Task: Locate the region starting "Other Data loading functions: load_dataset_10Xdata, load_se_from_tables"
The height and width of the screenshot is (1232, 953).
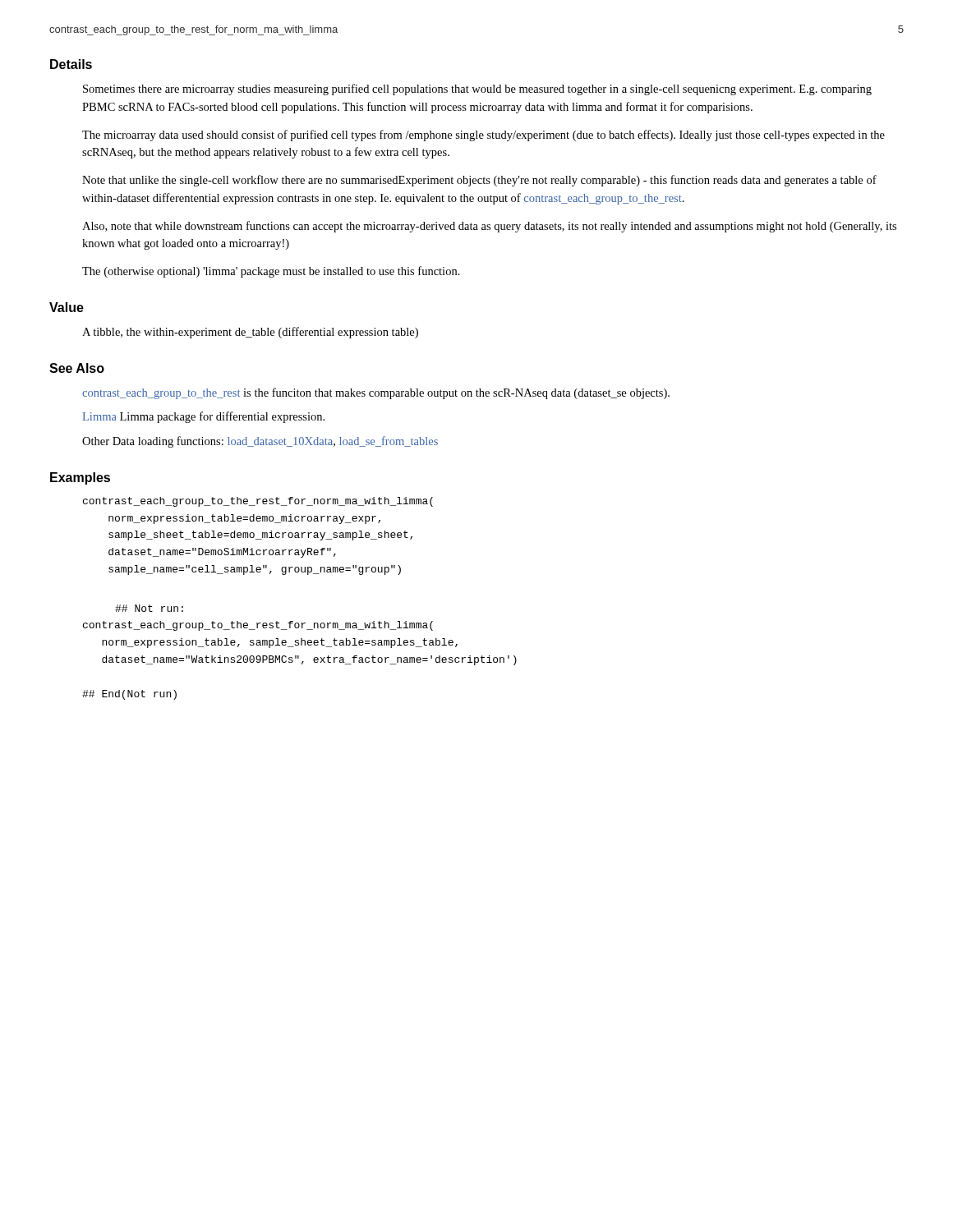Action: pyautogui.click(x=260, y=441)
